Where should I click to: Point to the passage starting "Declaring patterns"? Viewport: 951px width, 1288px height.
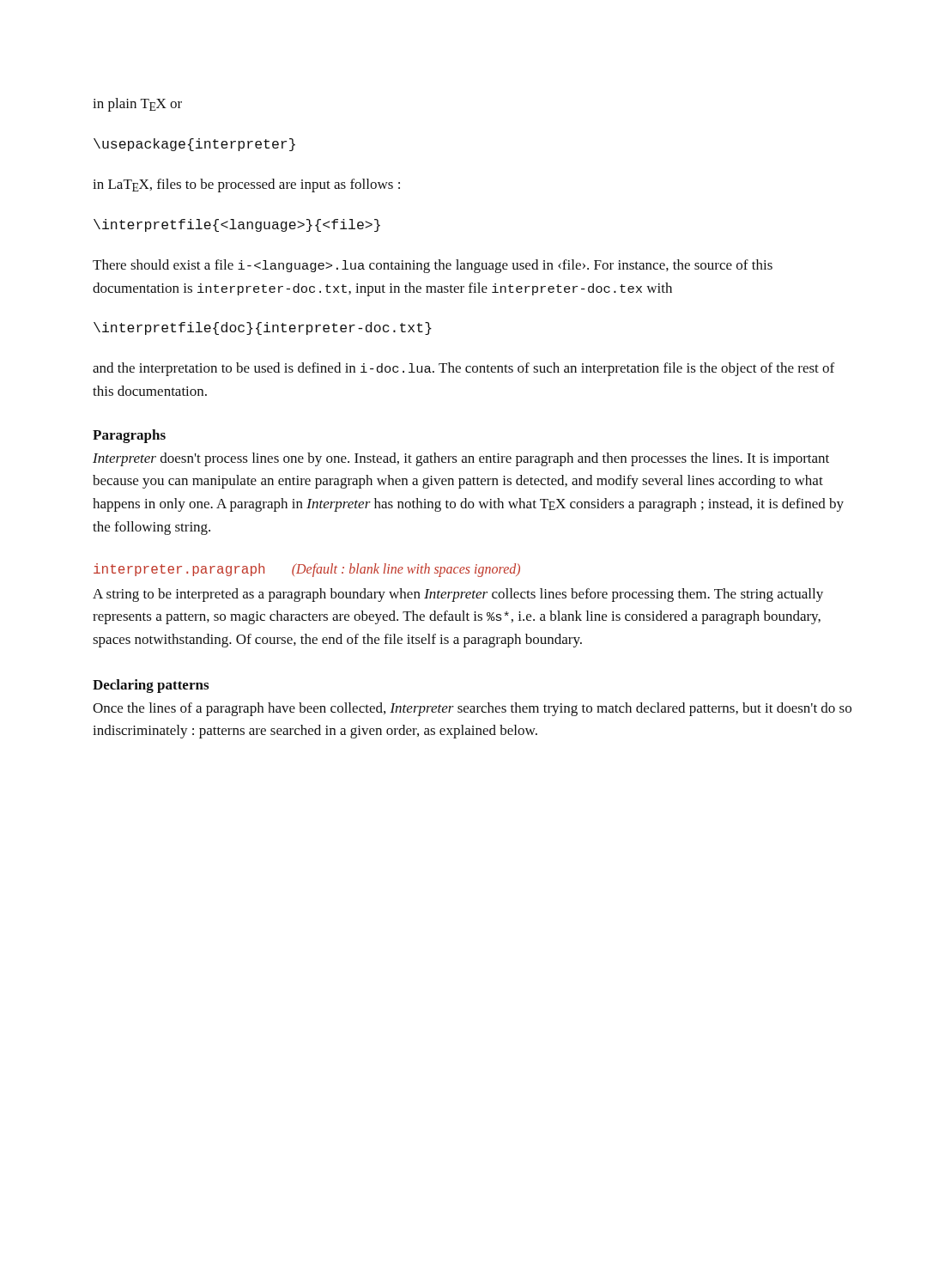(151, 685)
